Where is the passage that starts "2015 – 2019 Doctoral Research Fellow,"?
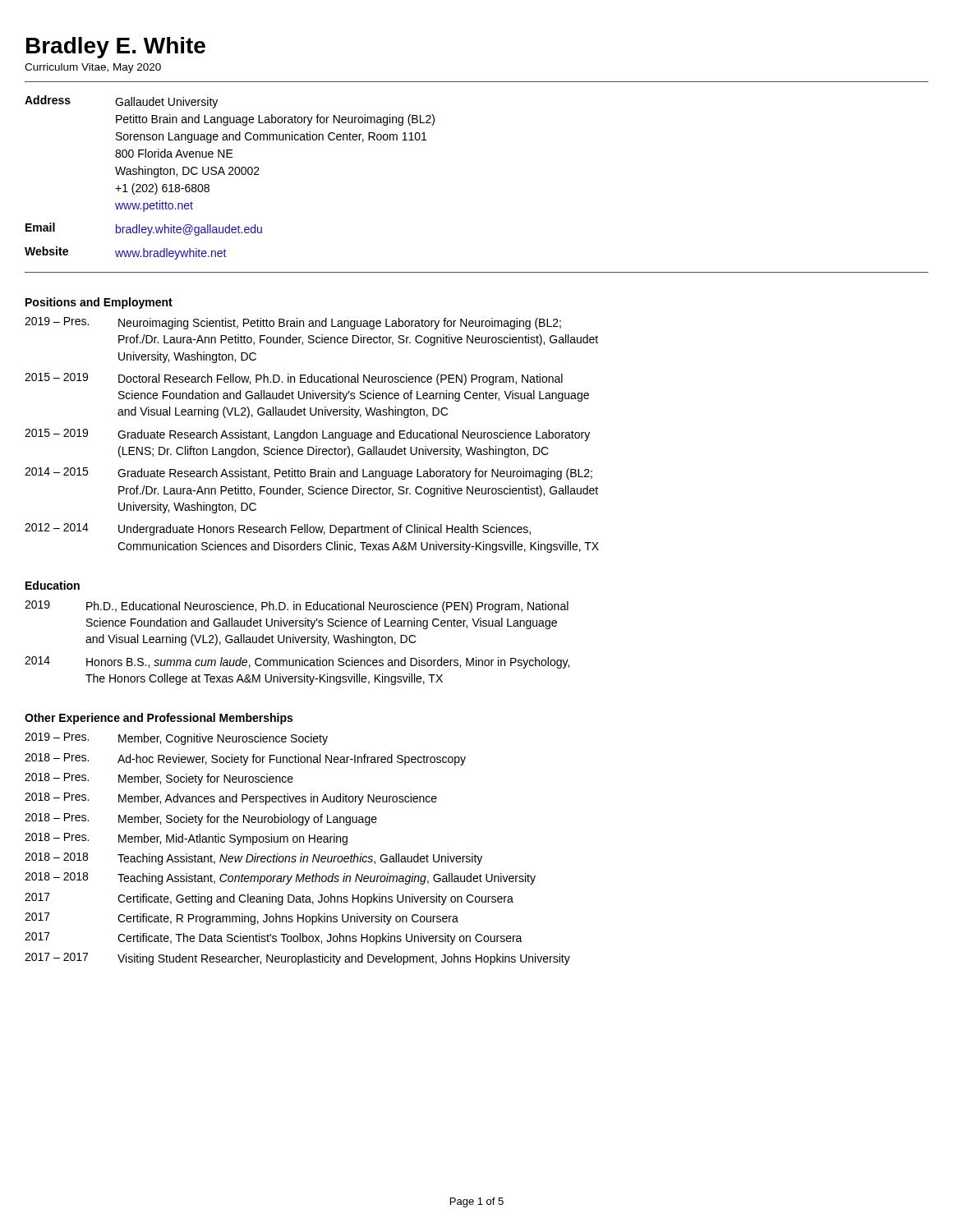Viewport: 953px width, 1232px height. 476,397
